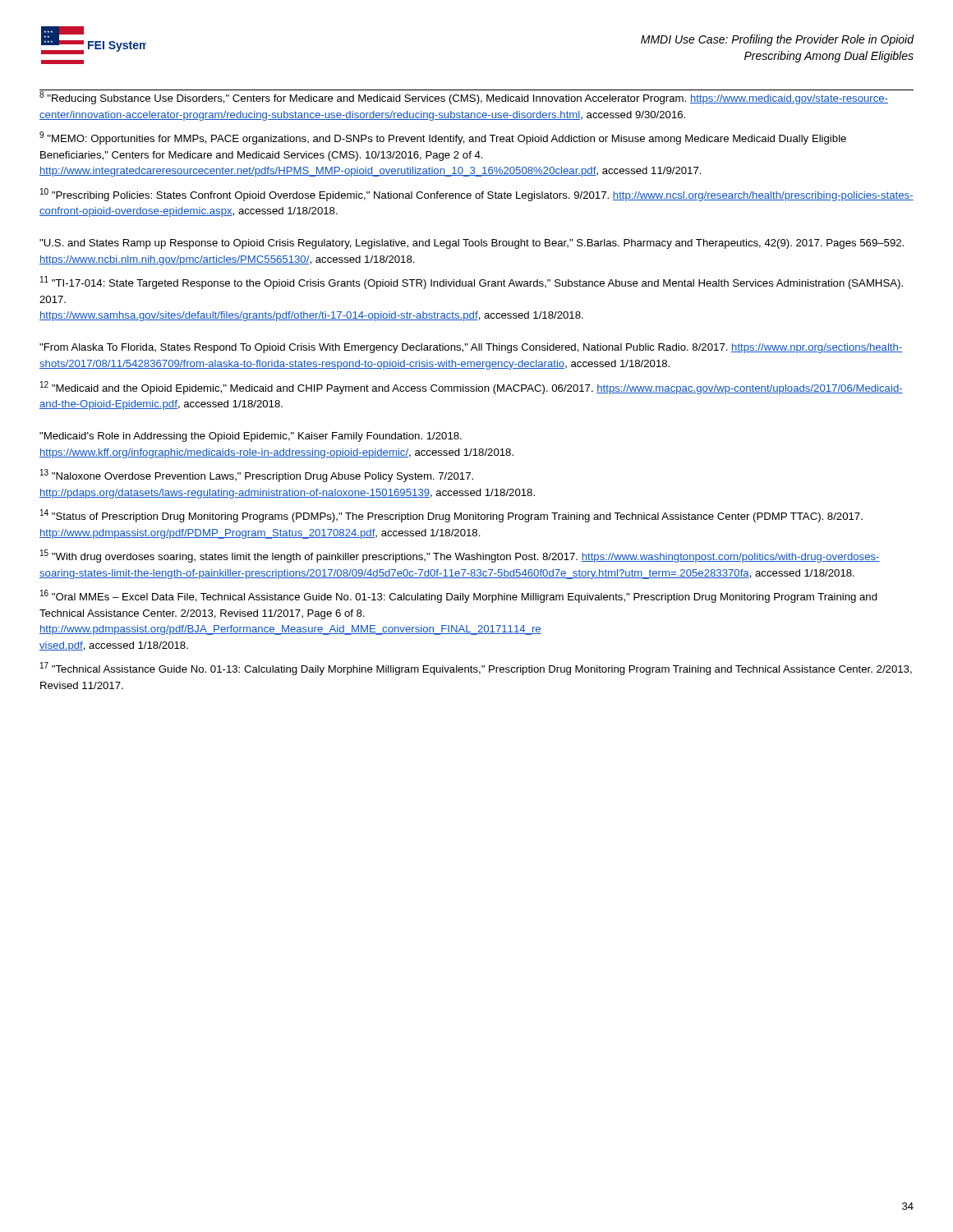The width and height of the screenshot is (953, 1232).
Task: Select the footnote with the text "9 "MEMO: Opportunities for MMPs,"
Action: (443, 154)
